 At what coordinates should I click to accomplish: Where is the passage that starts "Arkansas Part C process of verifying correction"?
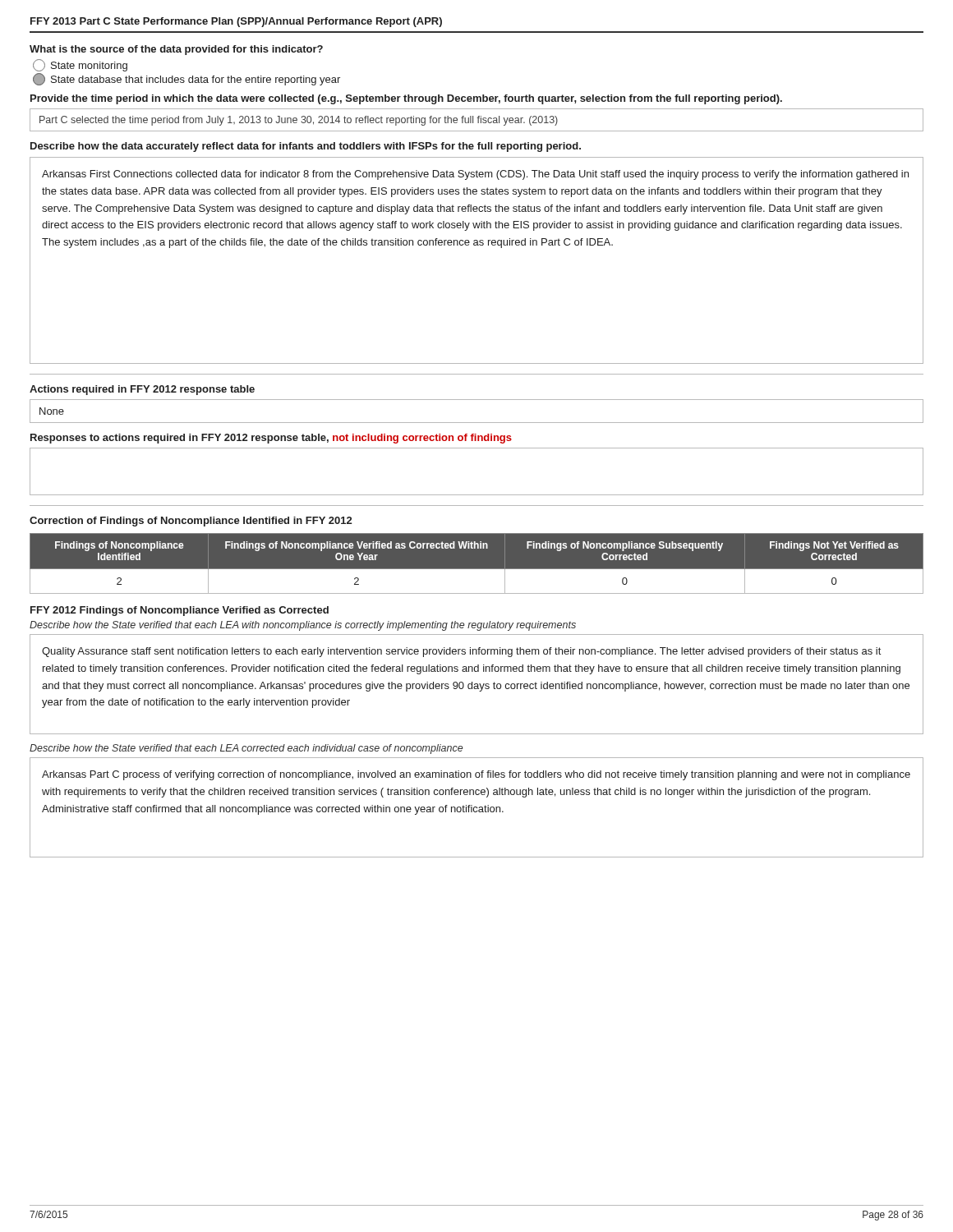pos(476,791)
